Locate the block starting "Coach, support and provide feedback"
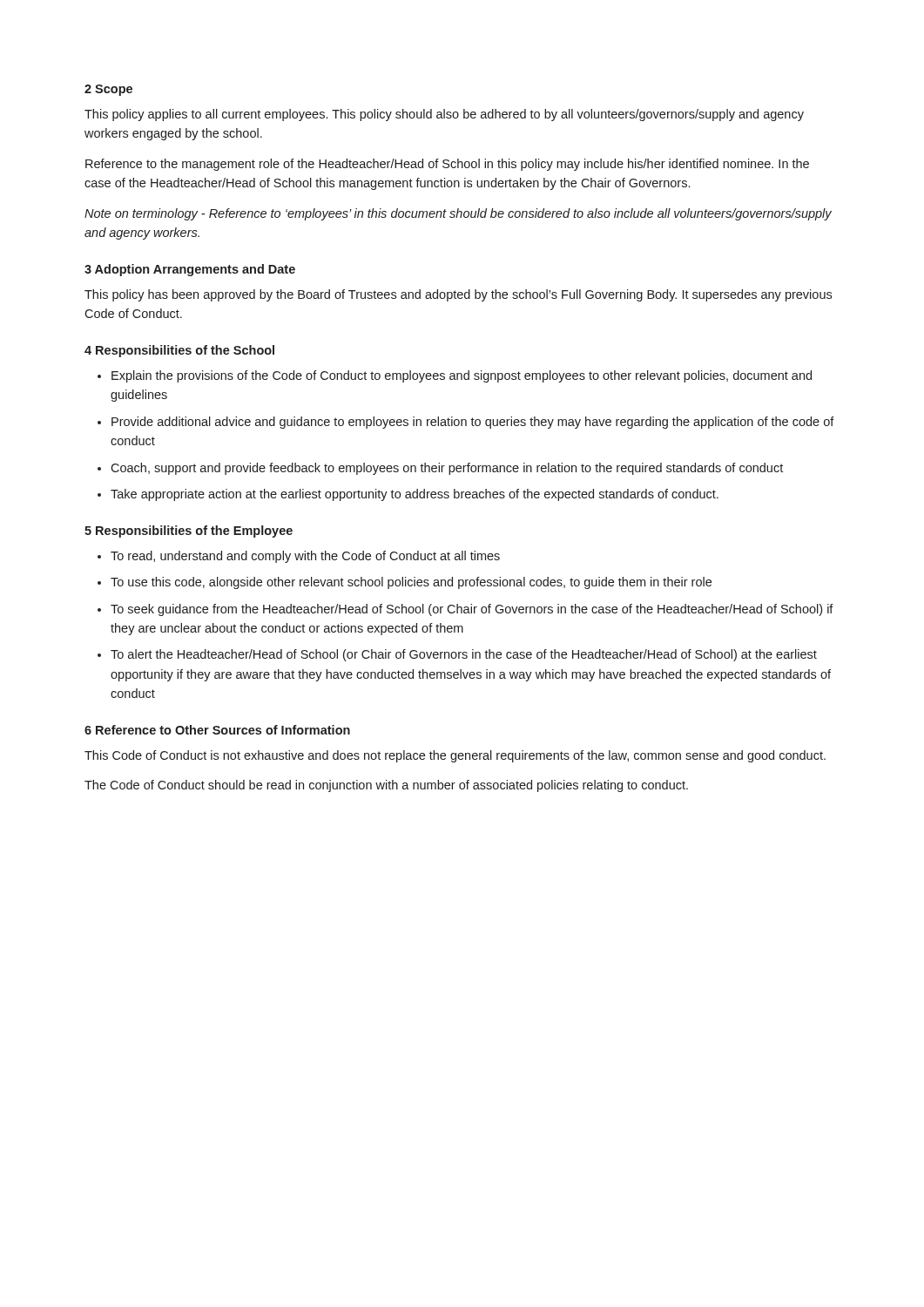The height and width of the screenshot is (1307, 924). (x=447, y=468)
